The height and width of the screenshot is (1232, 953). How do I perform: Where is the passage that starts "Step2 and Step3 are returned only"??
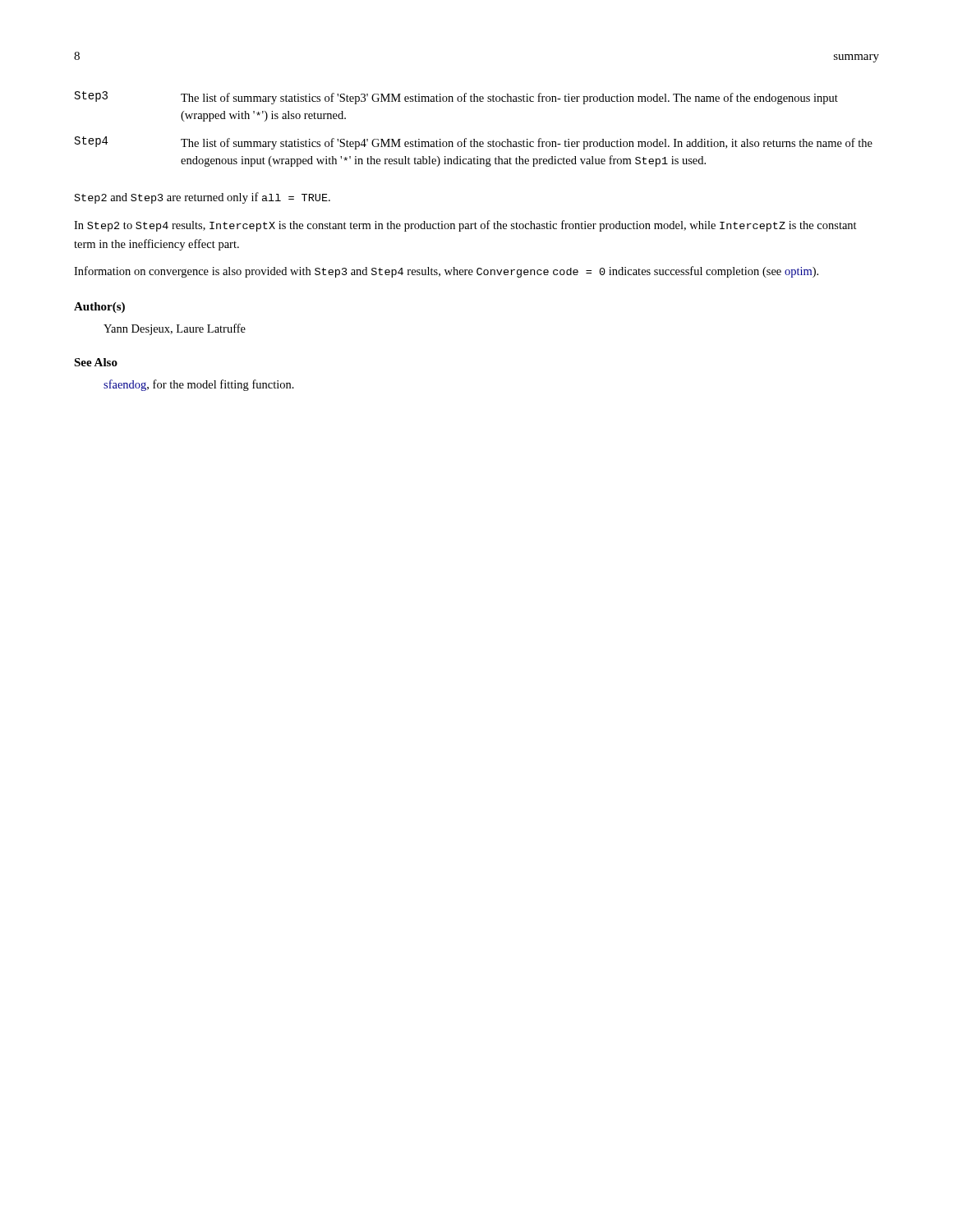pyautogui.click(x=202, y=198)
